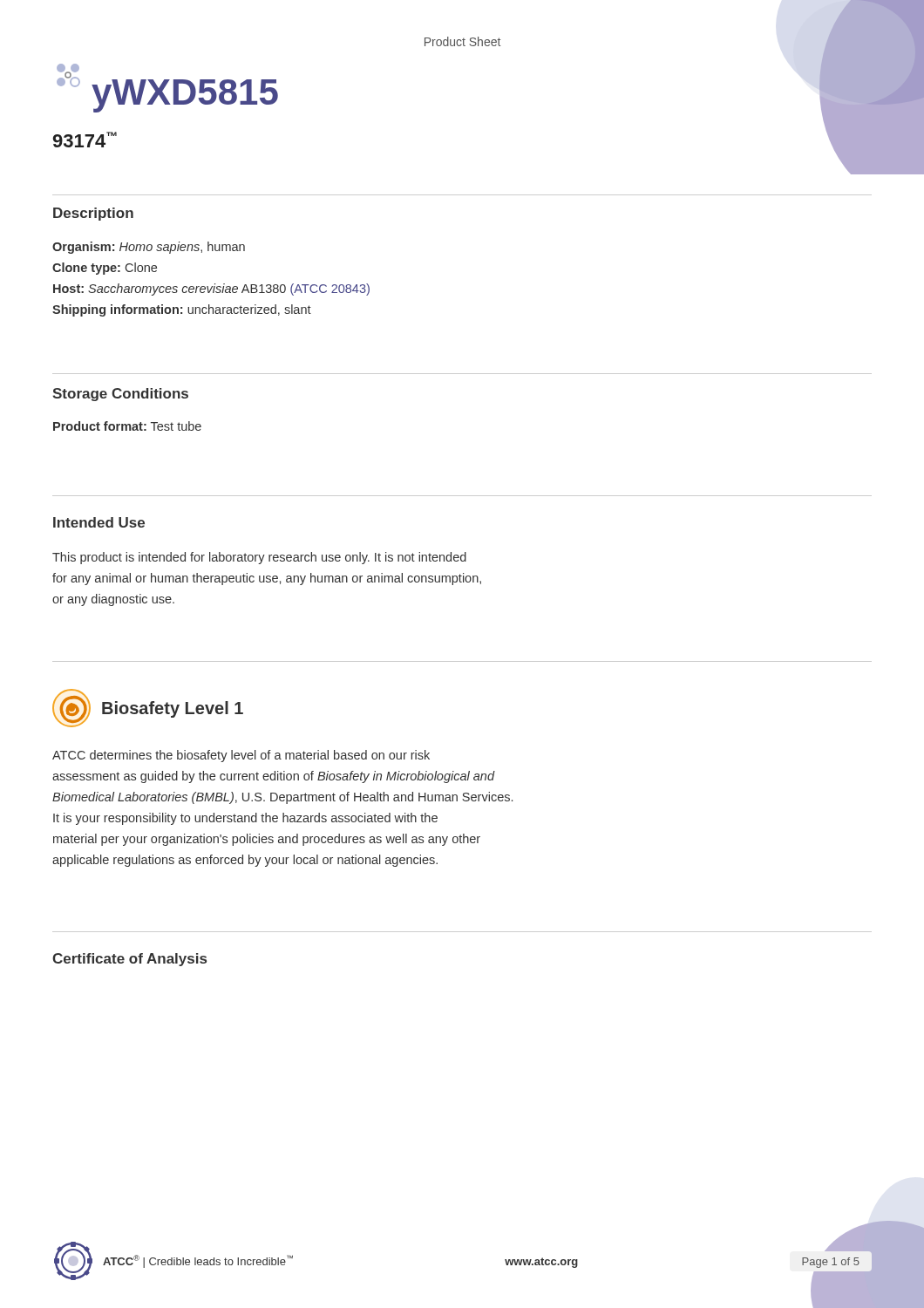The width and height of the screenshot is (924, 1308).
Task: Find the block starting "Certificate of Analysis"
Action: click(x=129, y=960)
